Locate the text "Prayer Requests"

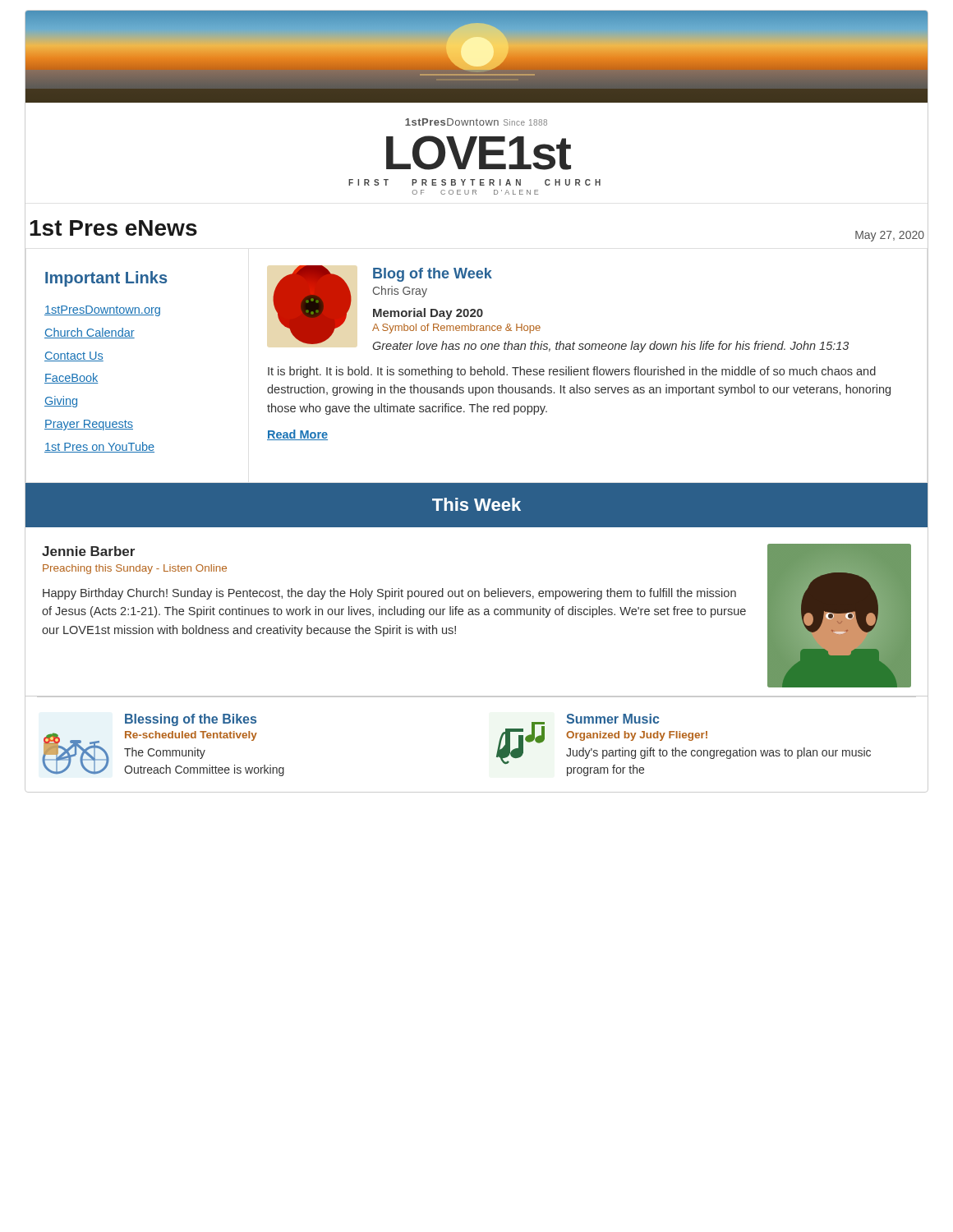pyautogui.click(x=139, y=424)
